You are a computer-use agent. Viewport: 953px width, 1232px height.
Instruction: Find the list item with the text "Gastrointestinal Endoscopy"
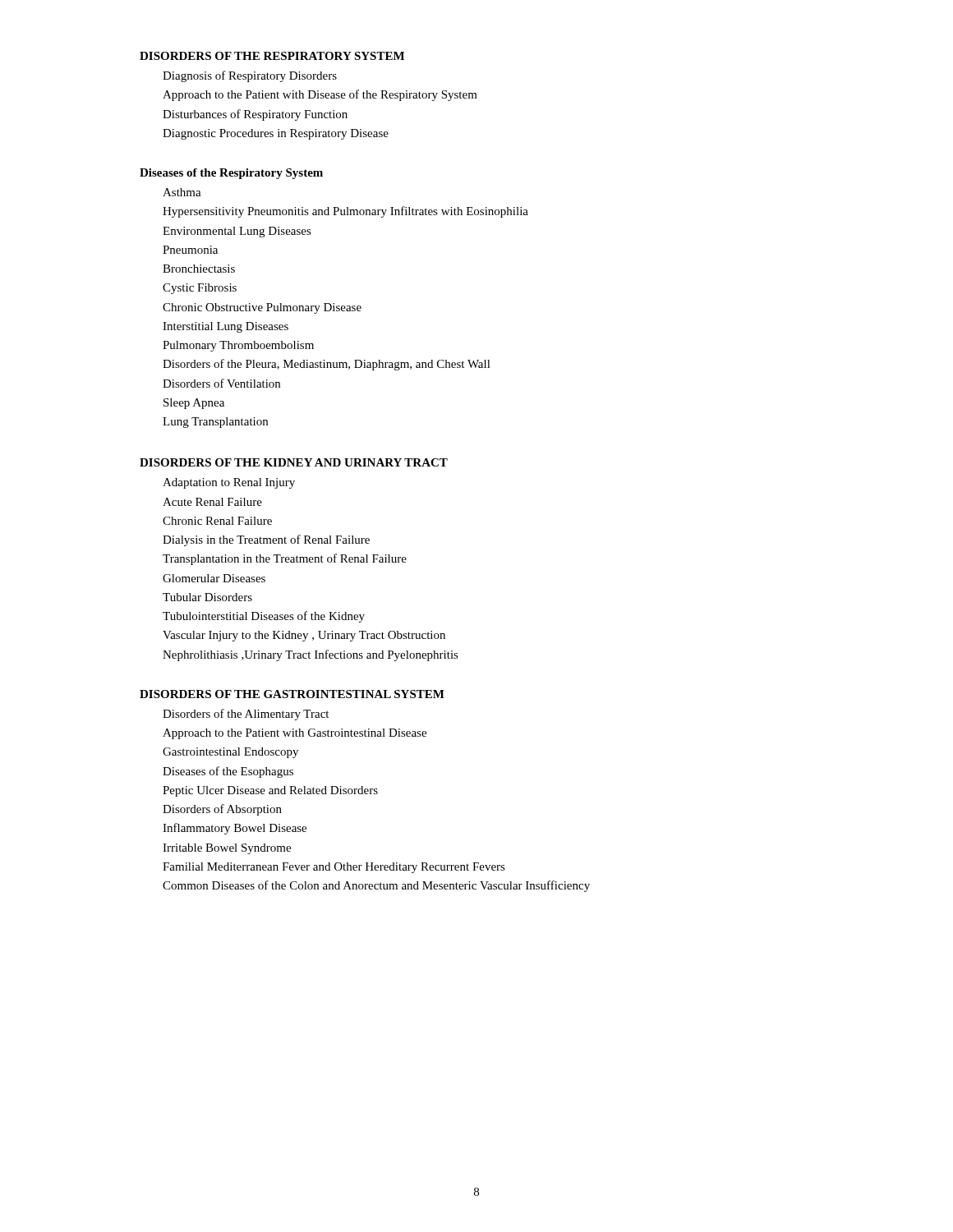[231, 752]
